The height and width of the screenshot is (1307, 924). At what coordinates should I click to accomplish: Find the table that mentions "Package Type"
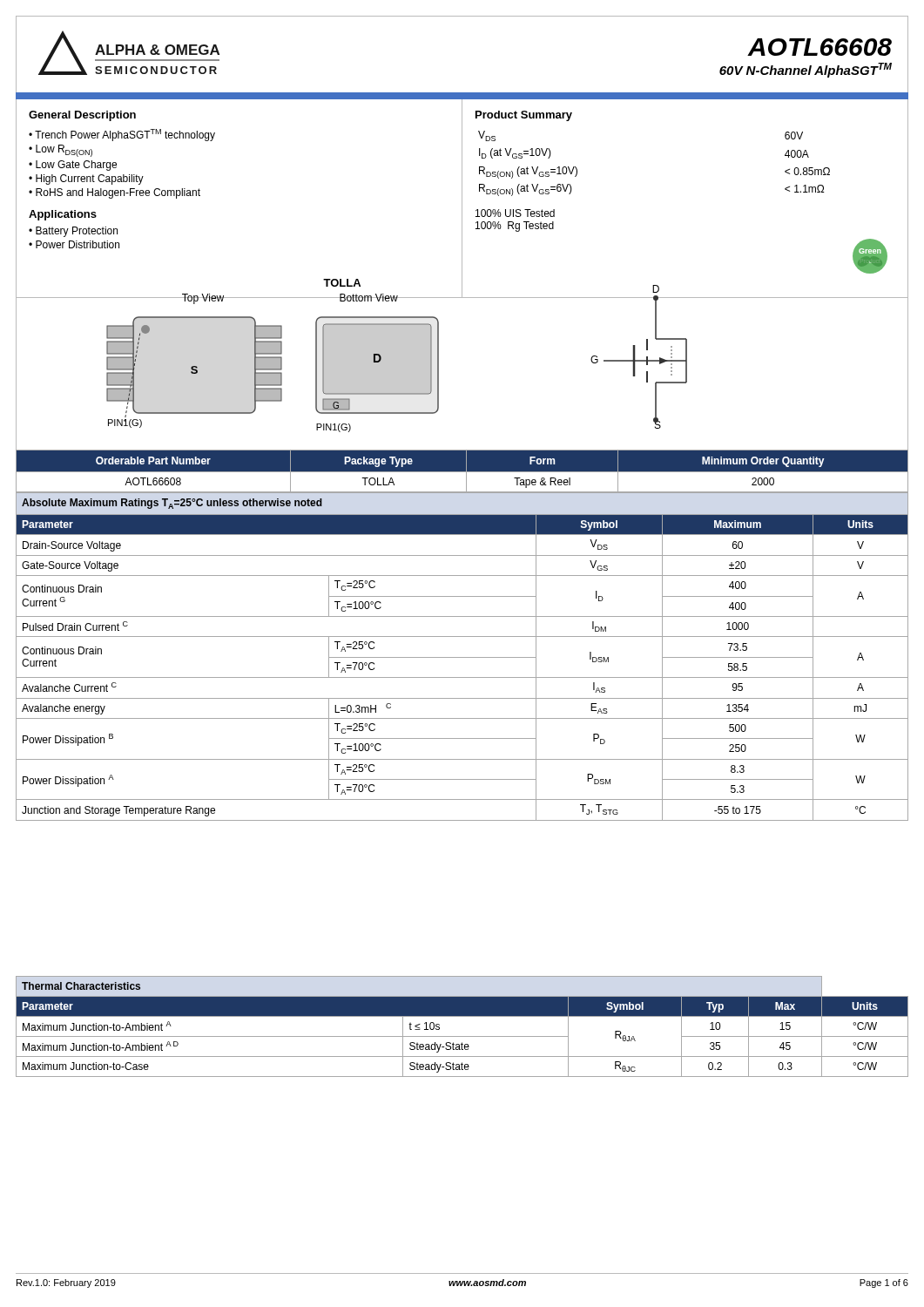[462, 471]
